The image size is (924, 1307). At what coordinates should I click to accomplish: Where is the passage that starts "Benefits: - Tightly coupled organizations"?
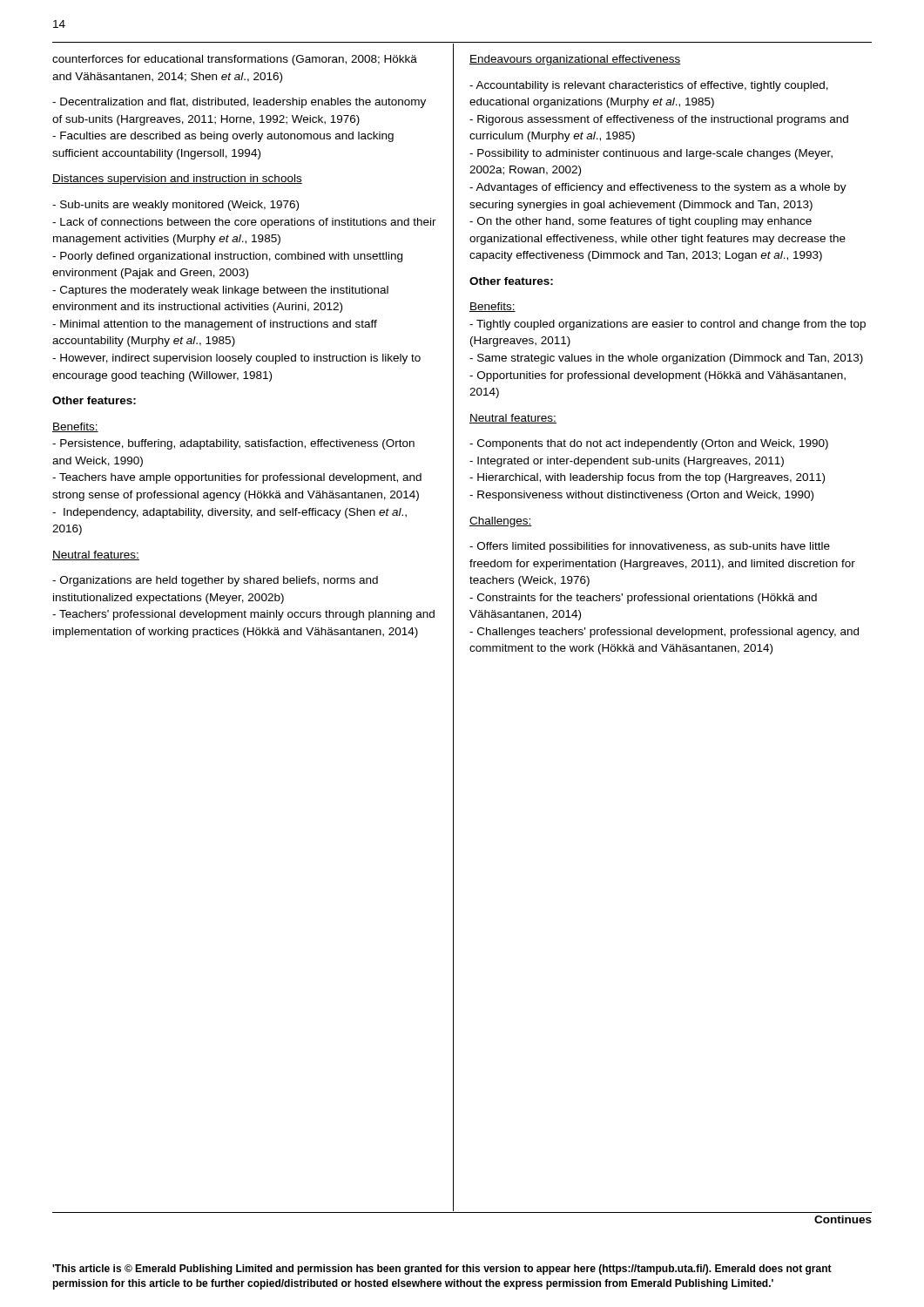[x=668, y=349]
